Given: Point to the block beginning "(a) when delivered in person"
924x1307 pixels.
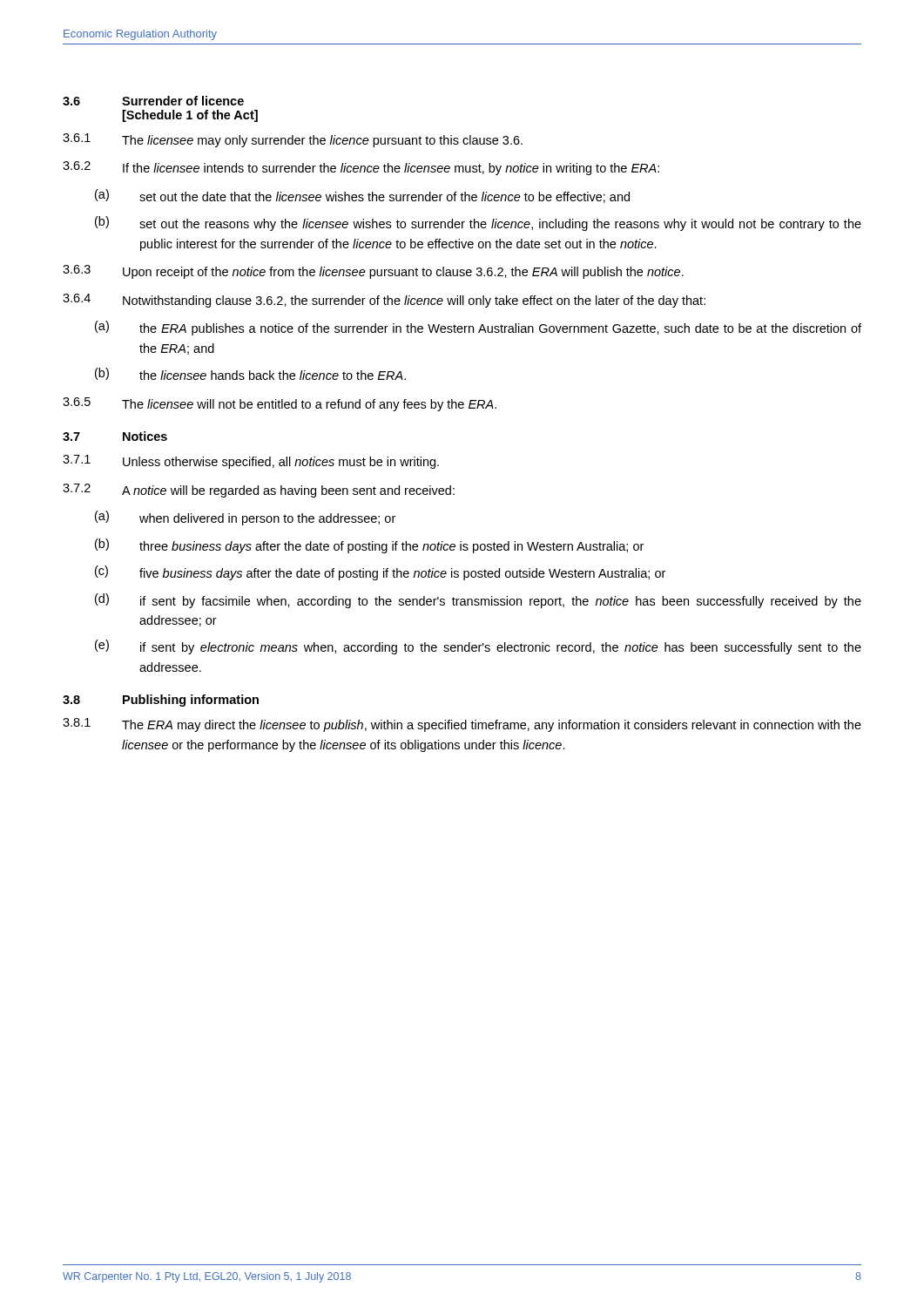Looking at the screenshot, I should (x=245, y=518).
